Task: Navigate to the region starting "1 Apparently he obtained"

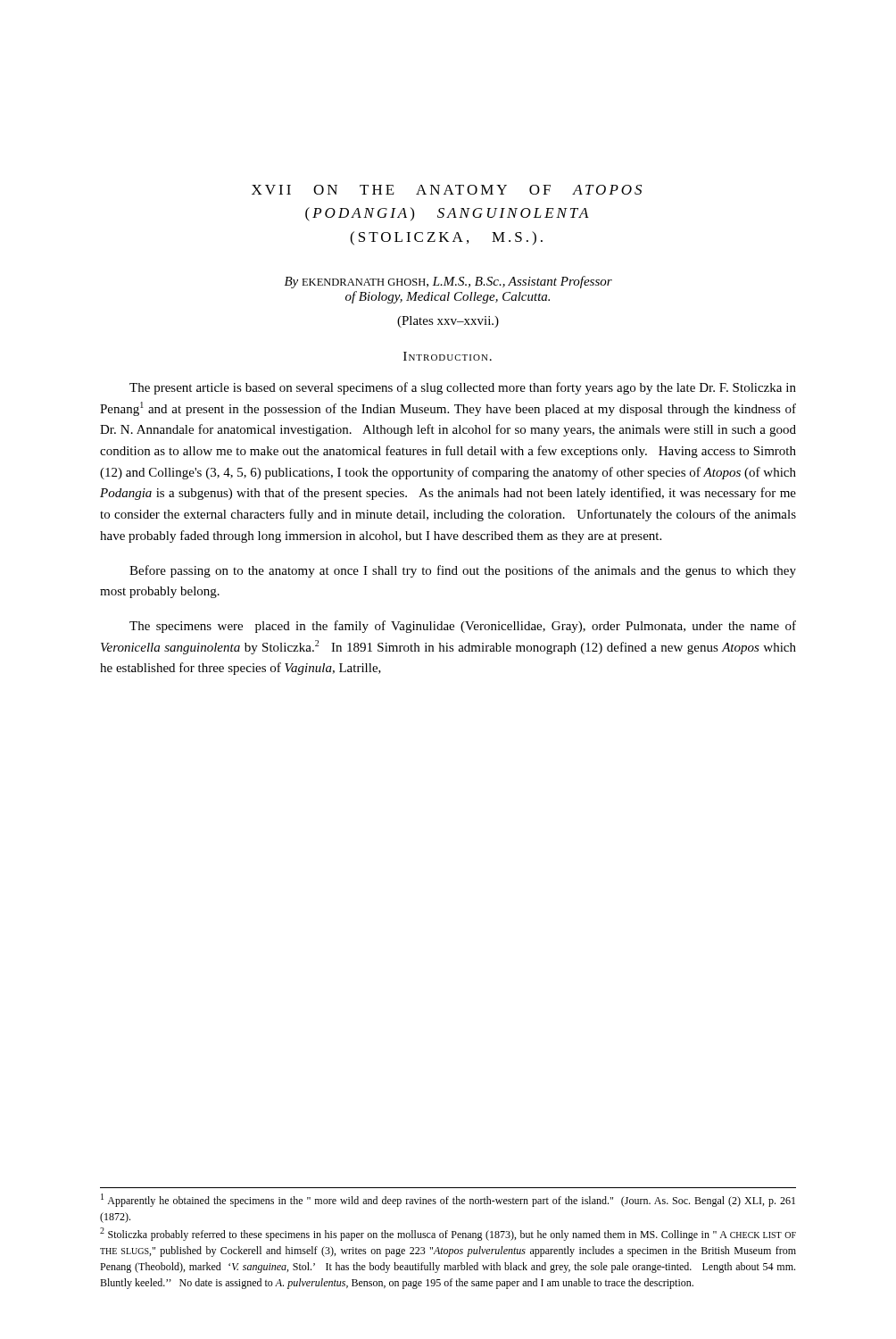Action: coord(448,1241)
